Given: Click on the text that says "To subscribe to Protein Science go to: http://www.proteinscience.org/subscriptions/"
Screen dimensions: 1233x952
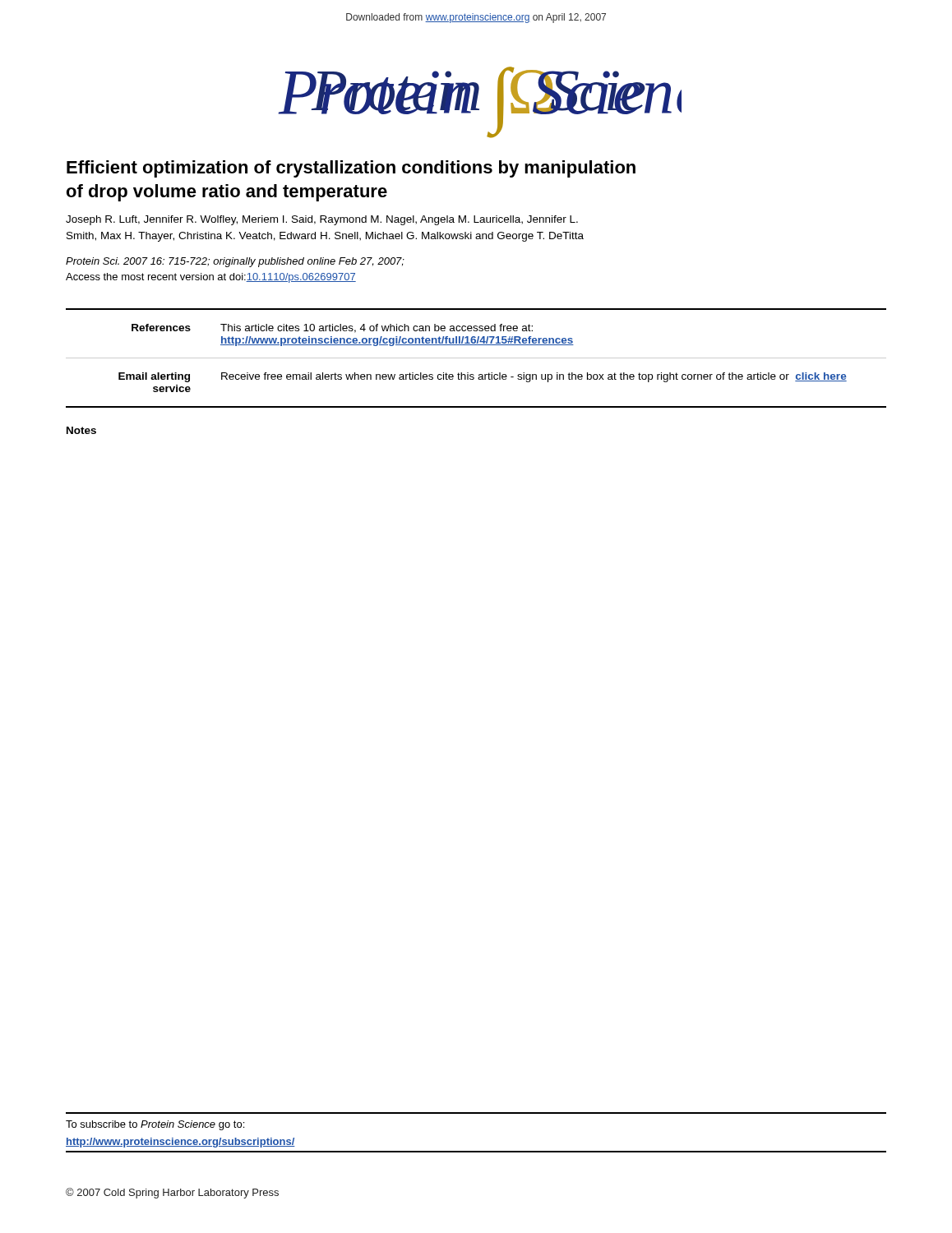Looking at the screenshot, I should [x=180, y=1133].
